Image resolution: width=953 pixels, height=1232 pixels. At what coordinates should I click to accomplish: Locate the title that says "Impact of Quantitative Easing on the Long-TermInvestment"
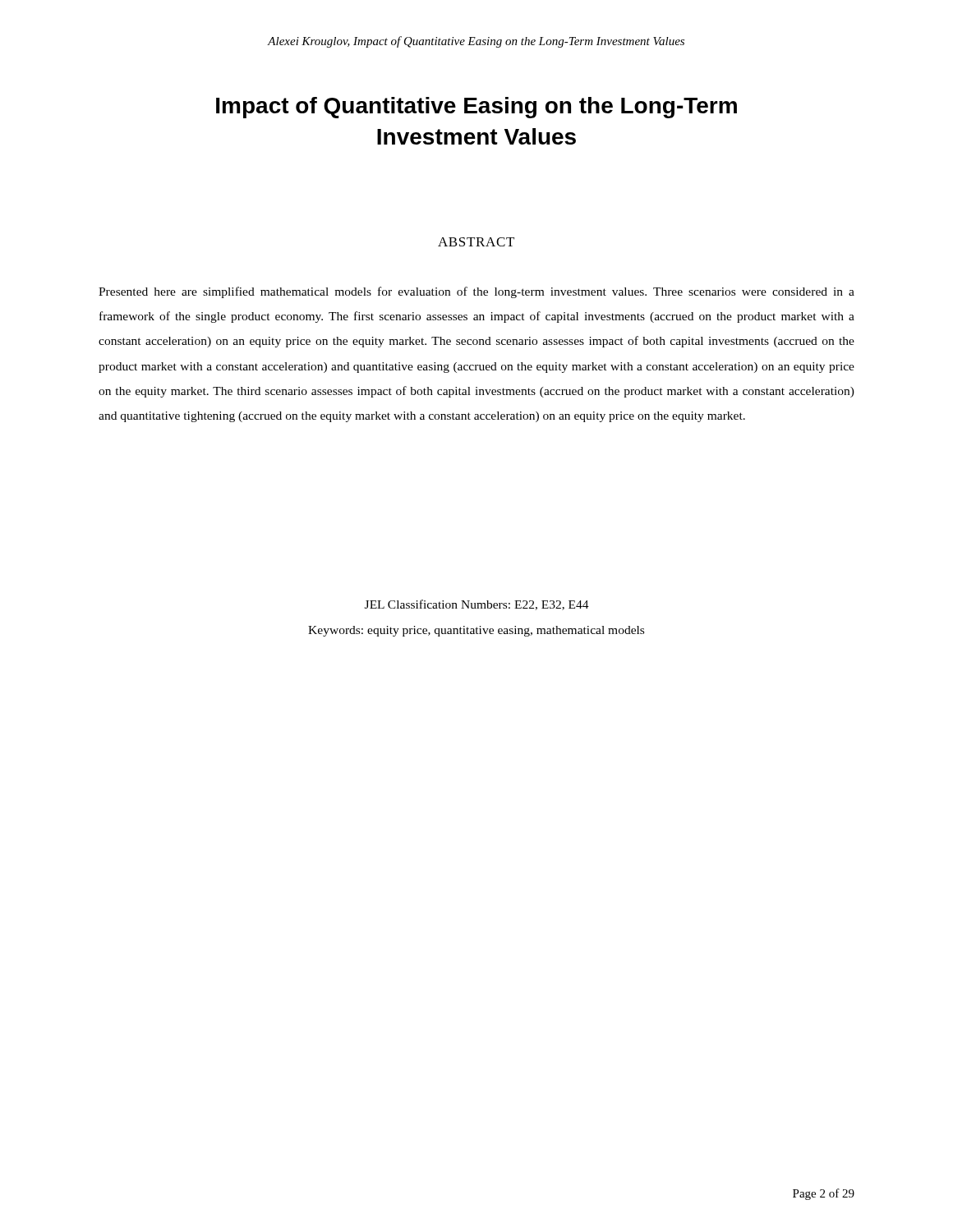[476, 121]
